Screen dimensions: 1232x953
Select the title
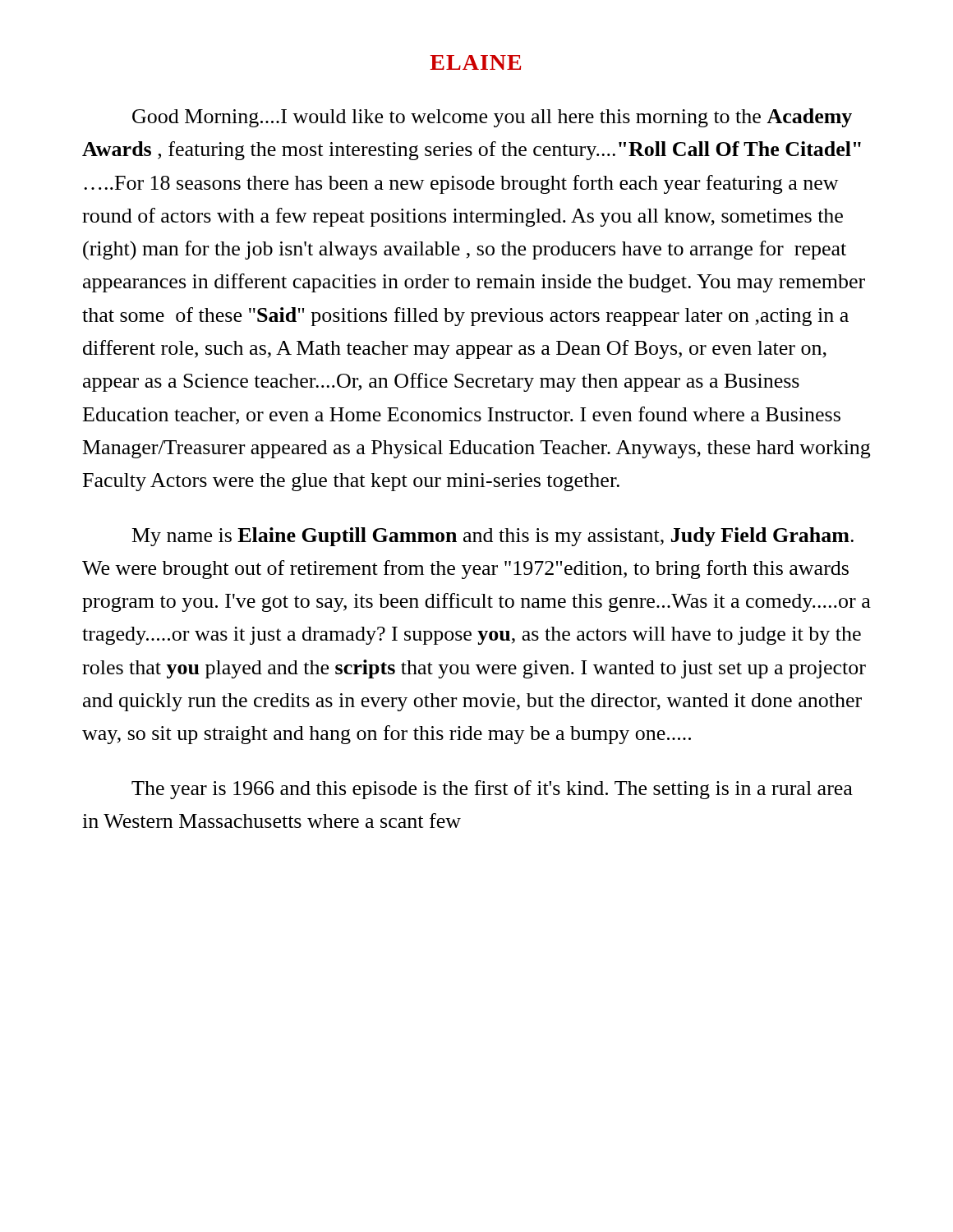pos(476,62)
